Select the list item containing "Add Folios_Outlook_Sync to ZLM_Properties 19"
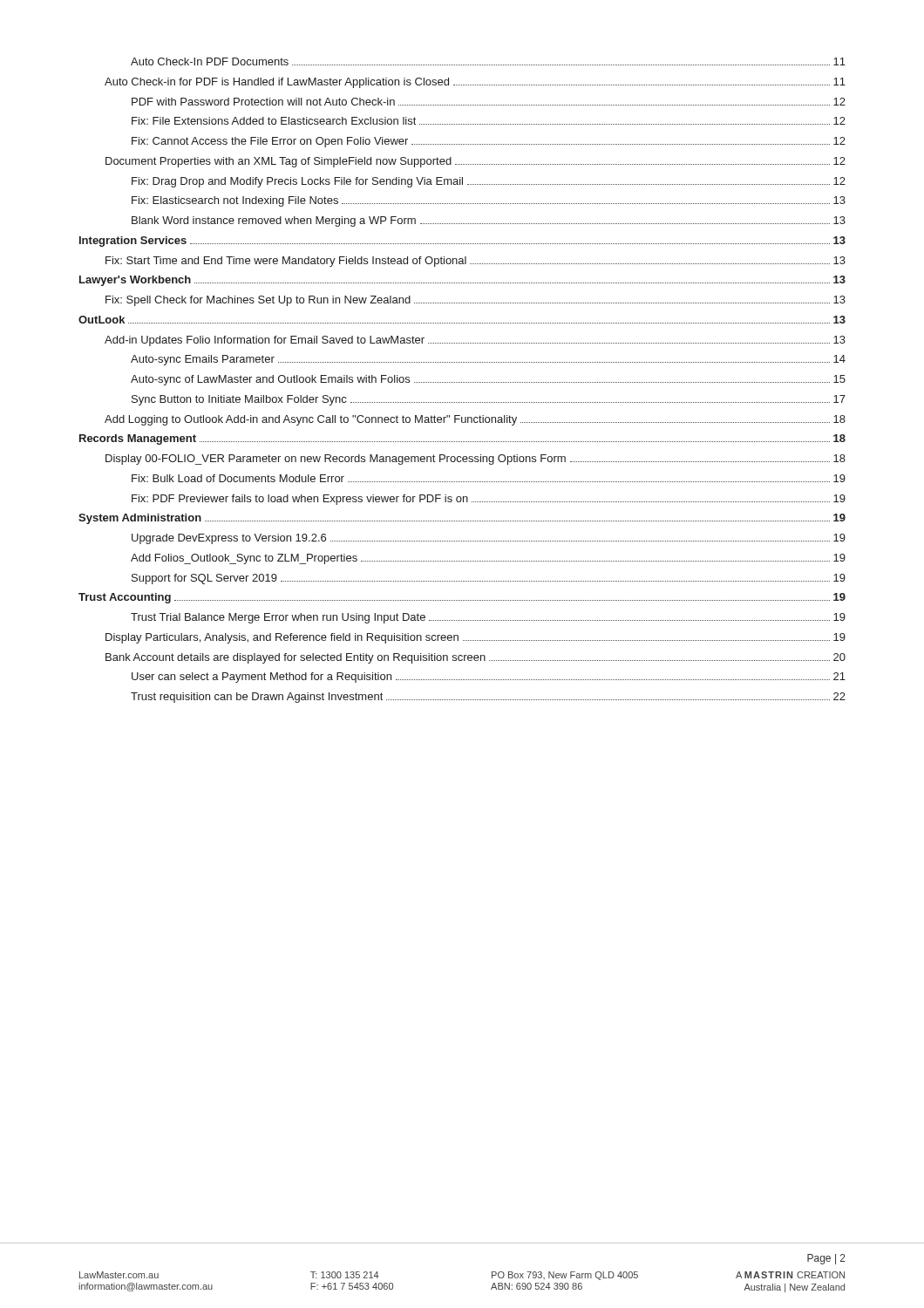 [x=488, y=558]
